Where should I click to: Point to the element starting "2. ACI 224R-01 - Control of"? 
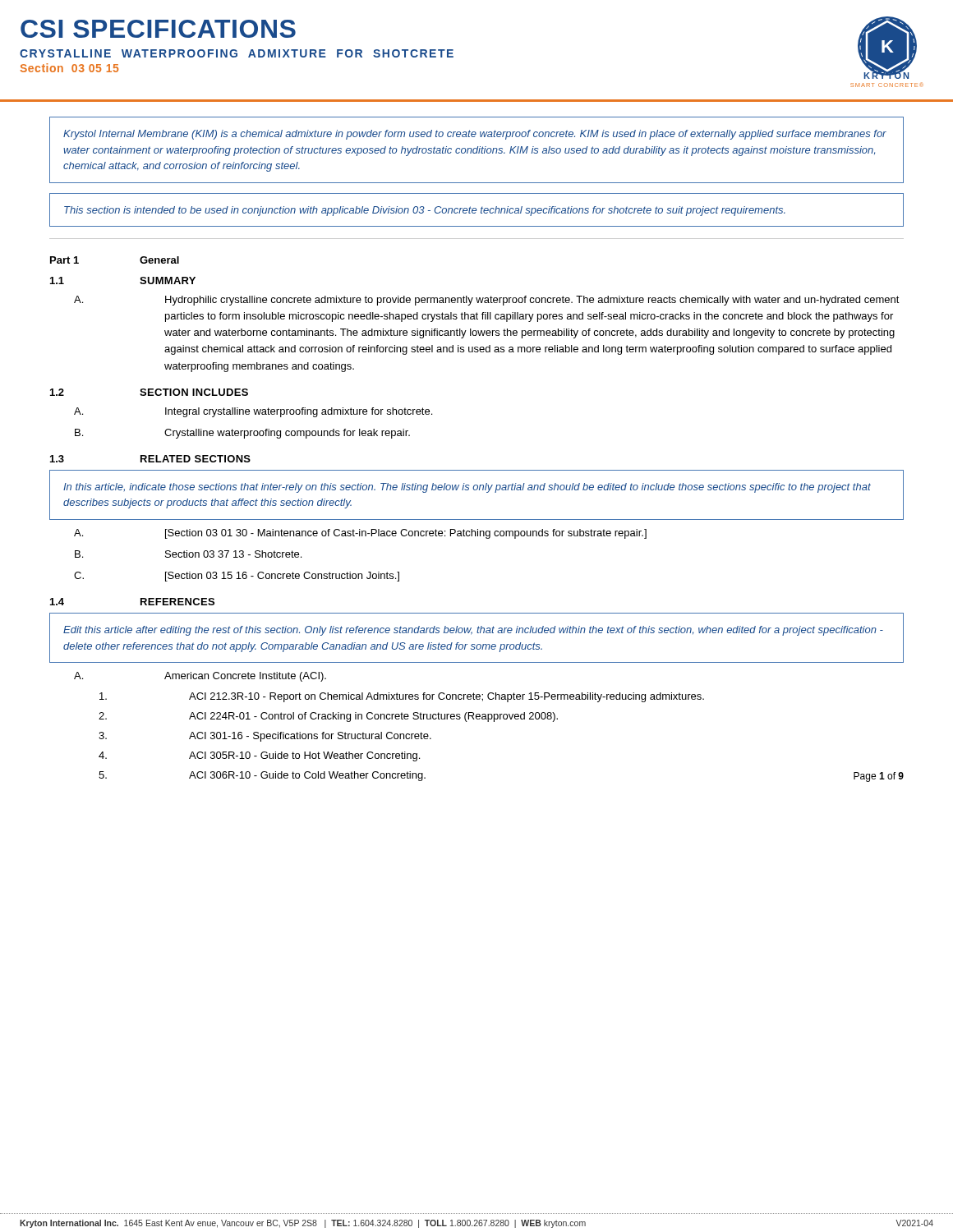click(476, 716)
